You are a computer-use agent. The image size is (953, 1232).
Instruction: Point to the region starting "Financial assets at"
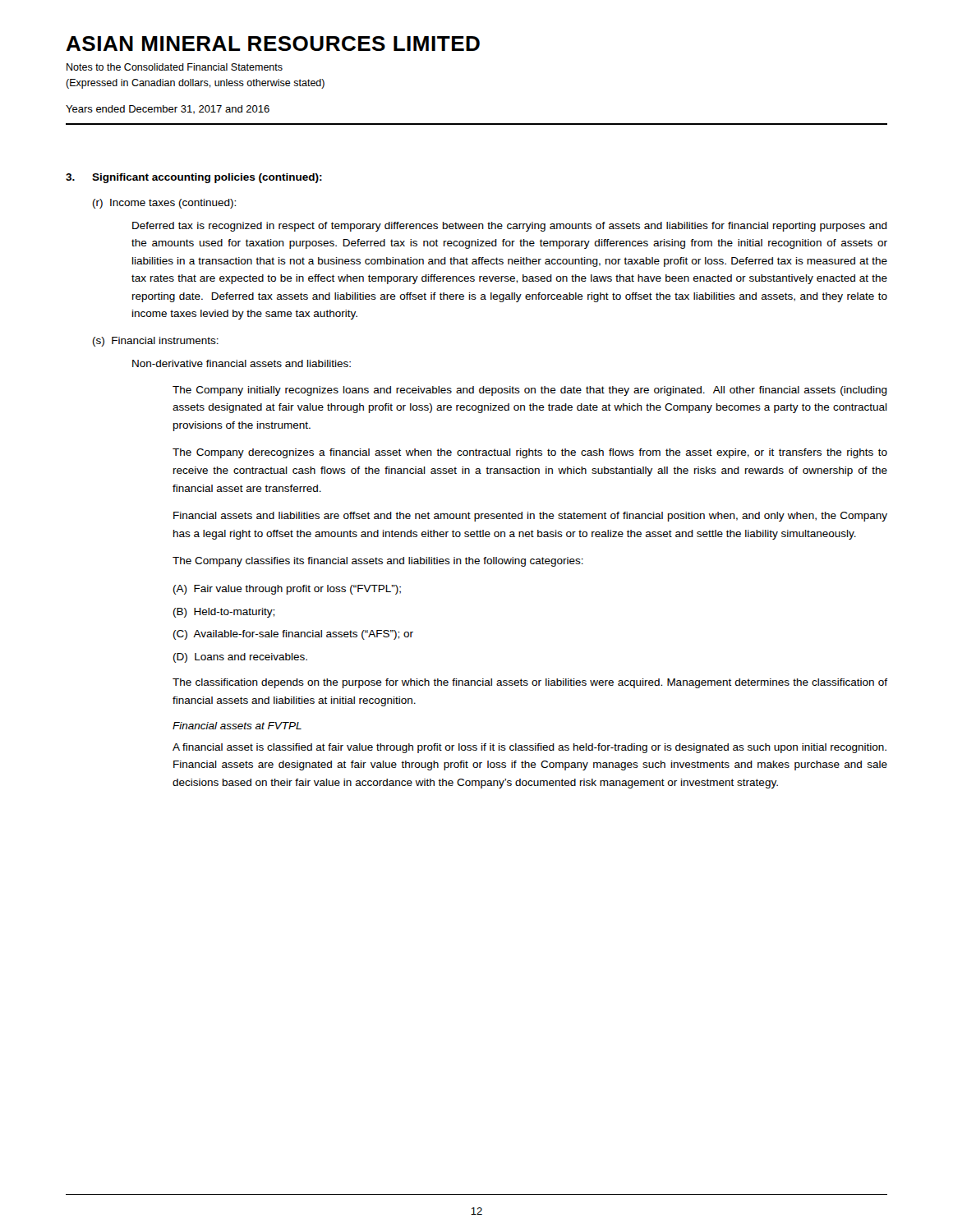click(237, 725)
